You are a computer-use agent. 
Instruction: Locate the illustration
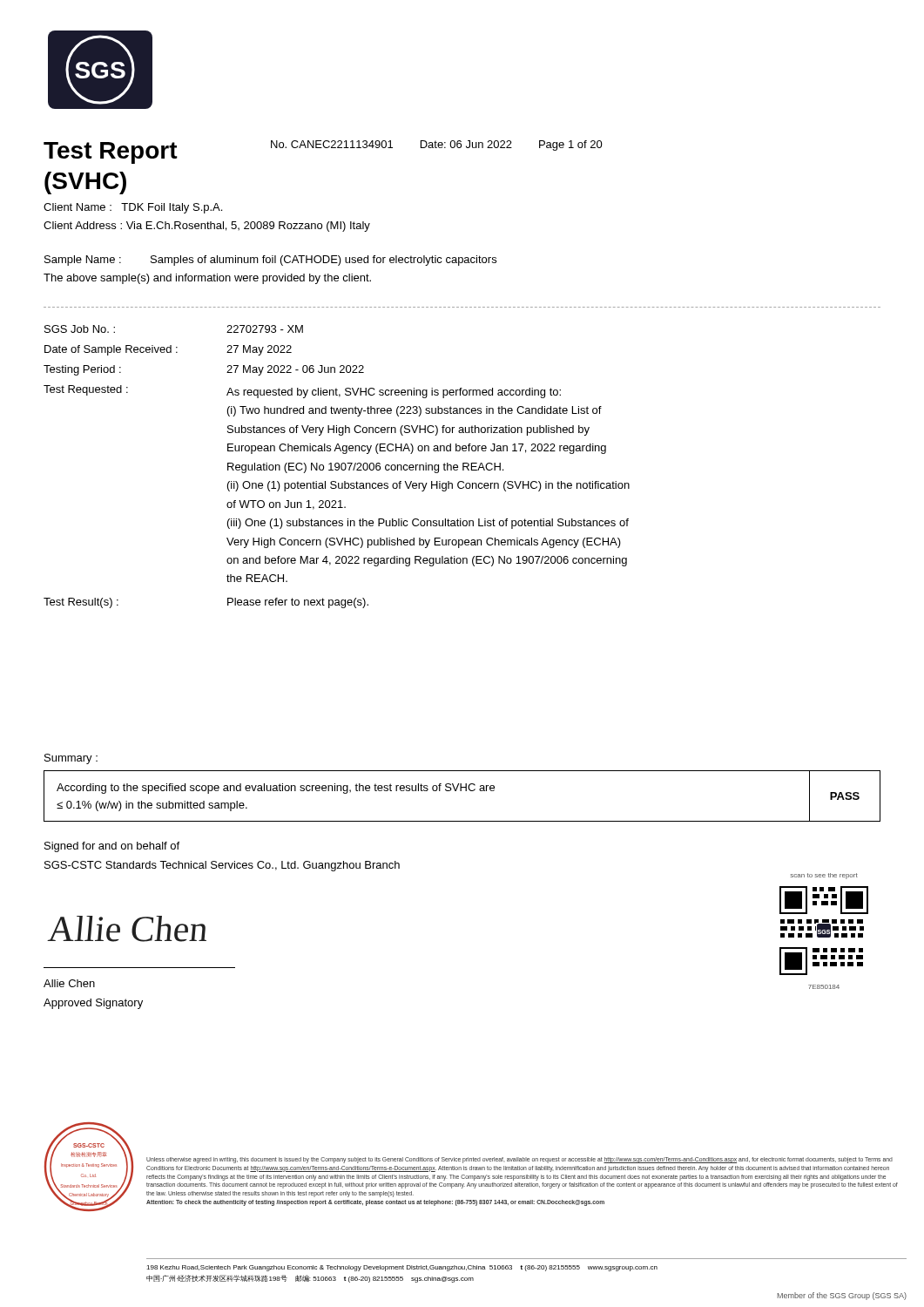pyautogui.click(x=131, y=924)
